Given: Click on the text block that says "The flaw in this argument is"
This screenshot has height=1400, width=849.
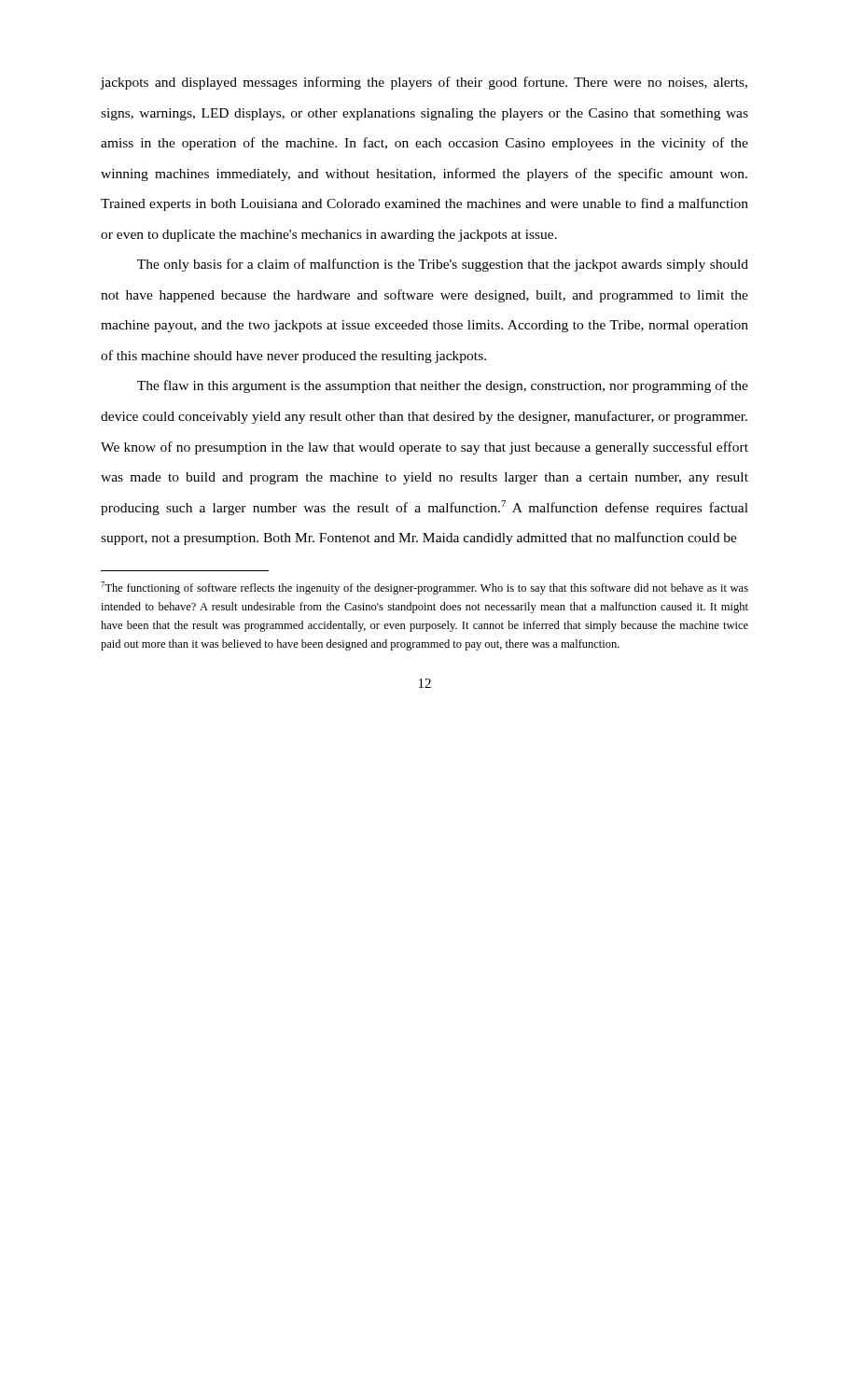Looking at the screenshot, I should click(424, 461).
